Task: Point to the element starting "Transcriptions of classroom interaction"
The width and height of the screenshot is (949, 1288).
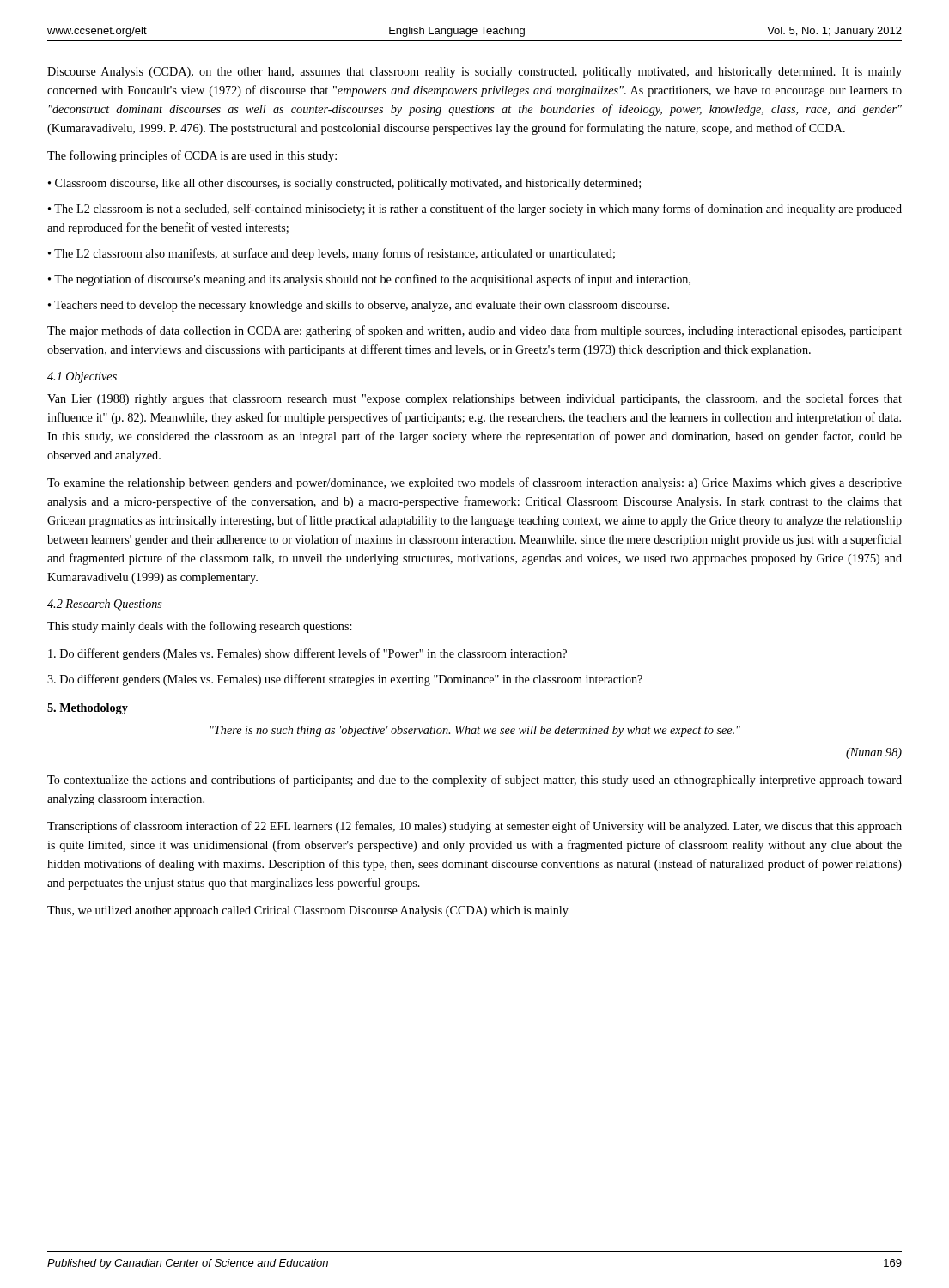Action: [474, 854]
